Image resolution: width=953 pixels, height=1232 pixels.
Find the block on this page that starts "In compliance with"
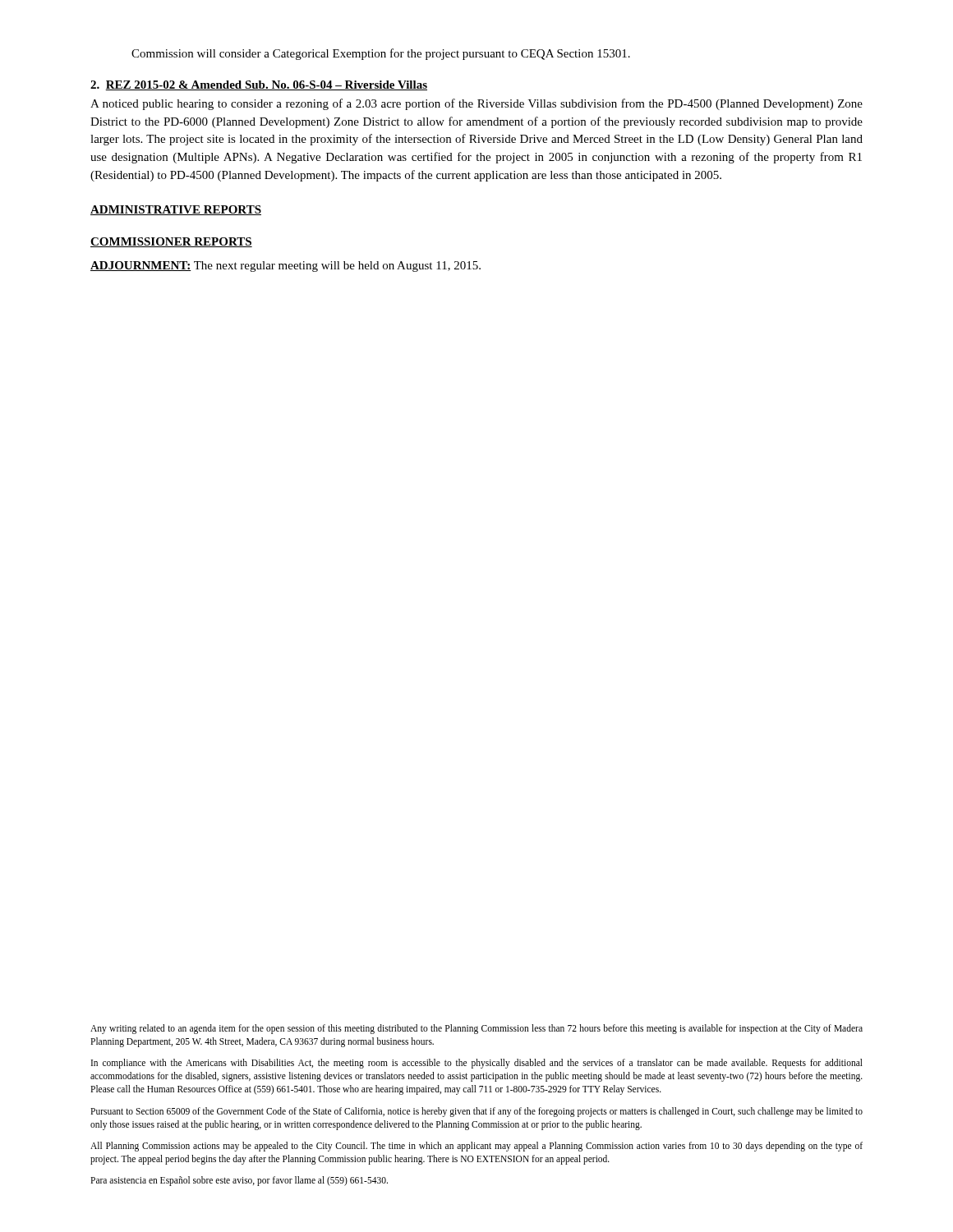pyautogui.click(x=476, y=1076)
